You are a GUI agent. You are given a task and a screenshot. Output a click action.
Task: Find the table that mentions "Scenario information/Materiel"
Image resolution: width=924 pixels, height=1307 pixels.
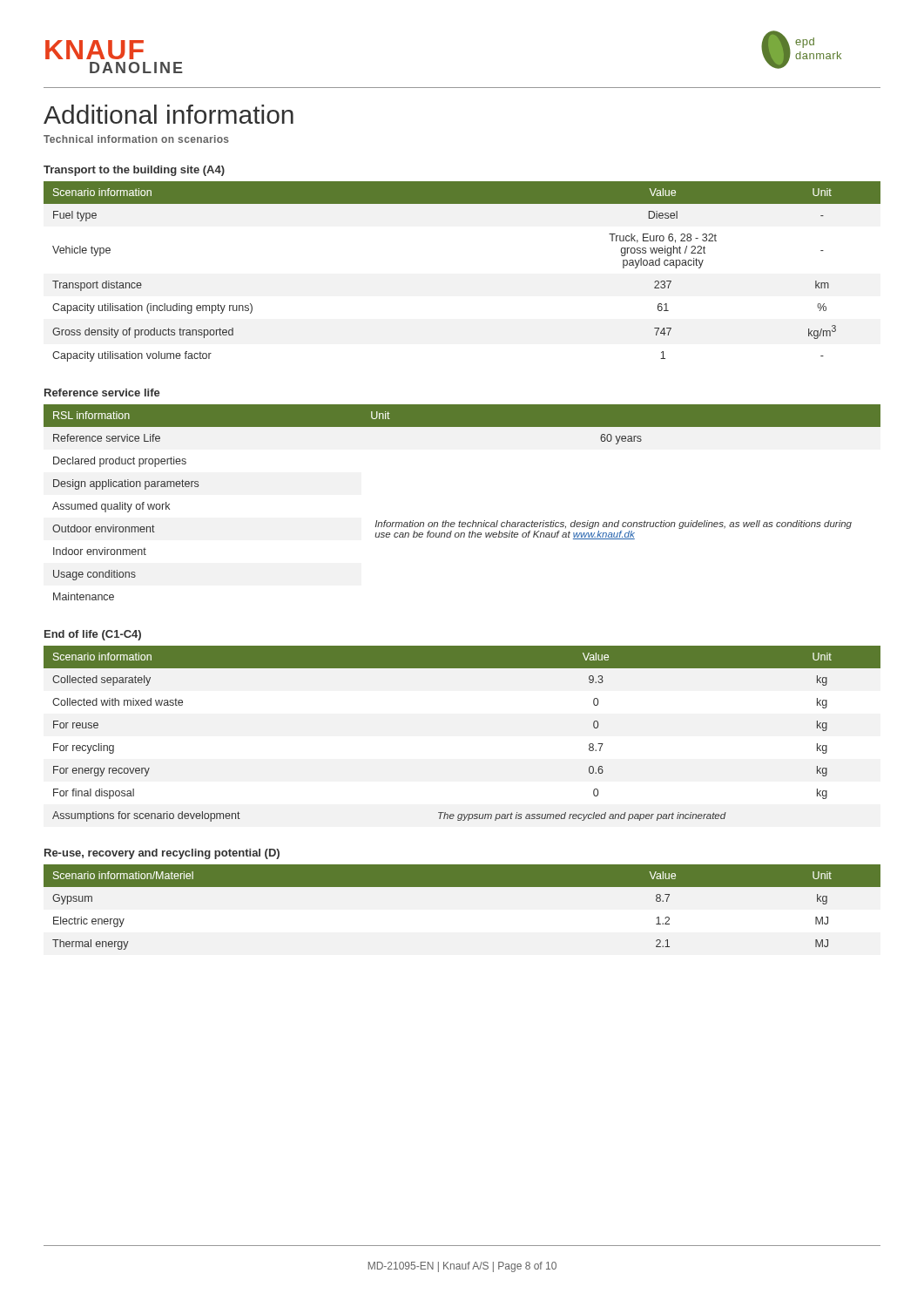(462, 910)
